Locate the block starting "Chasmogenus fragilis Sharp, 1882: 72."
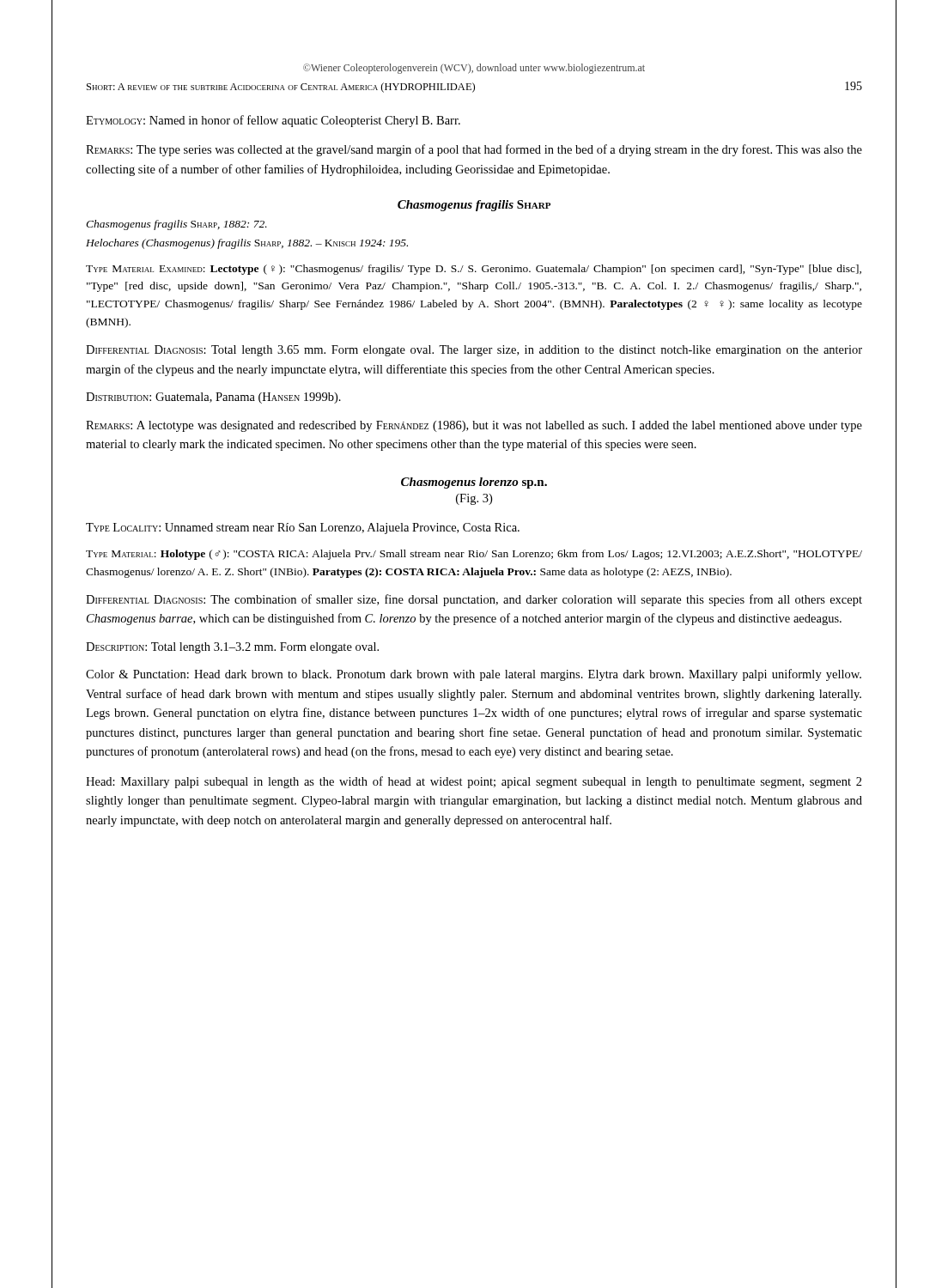948x1288 pixels. 177,224
